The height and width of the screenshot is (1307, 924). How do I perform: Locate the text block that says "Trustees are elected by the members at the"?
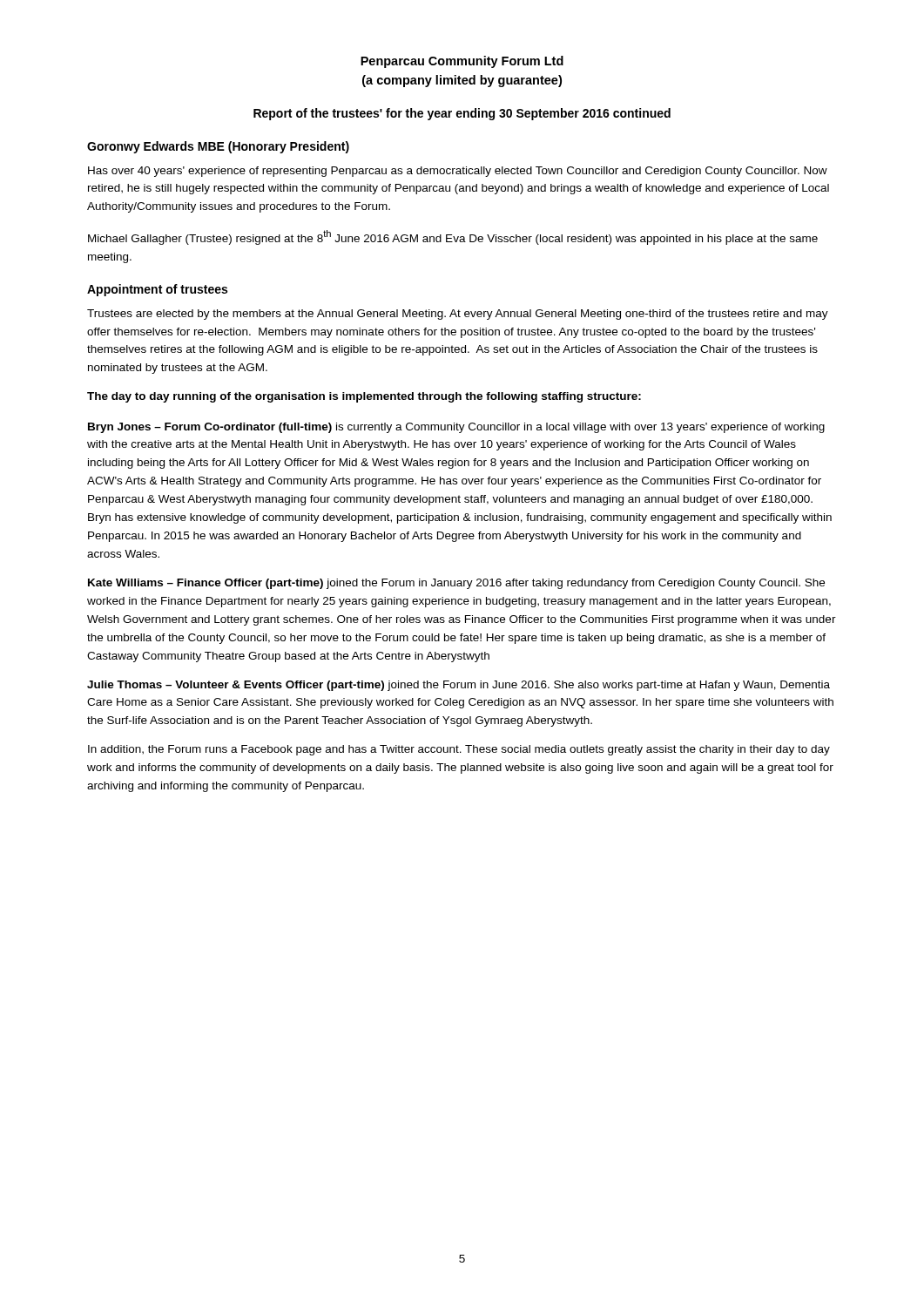[457, 340]
